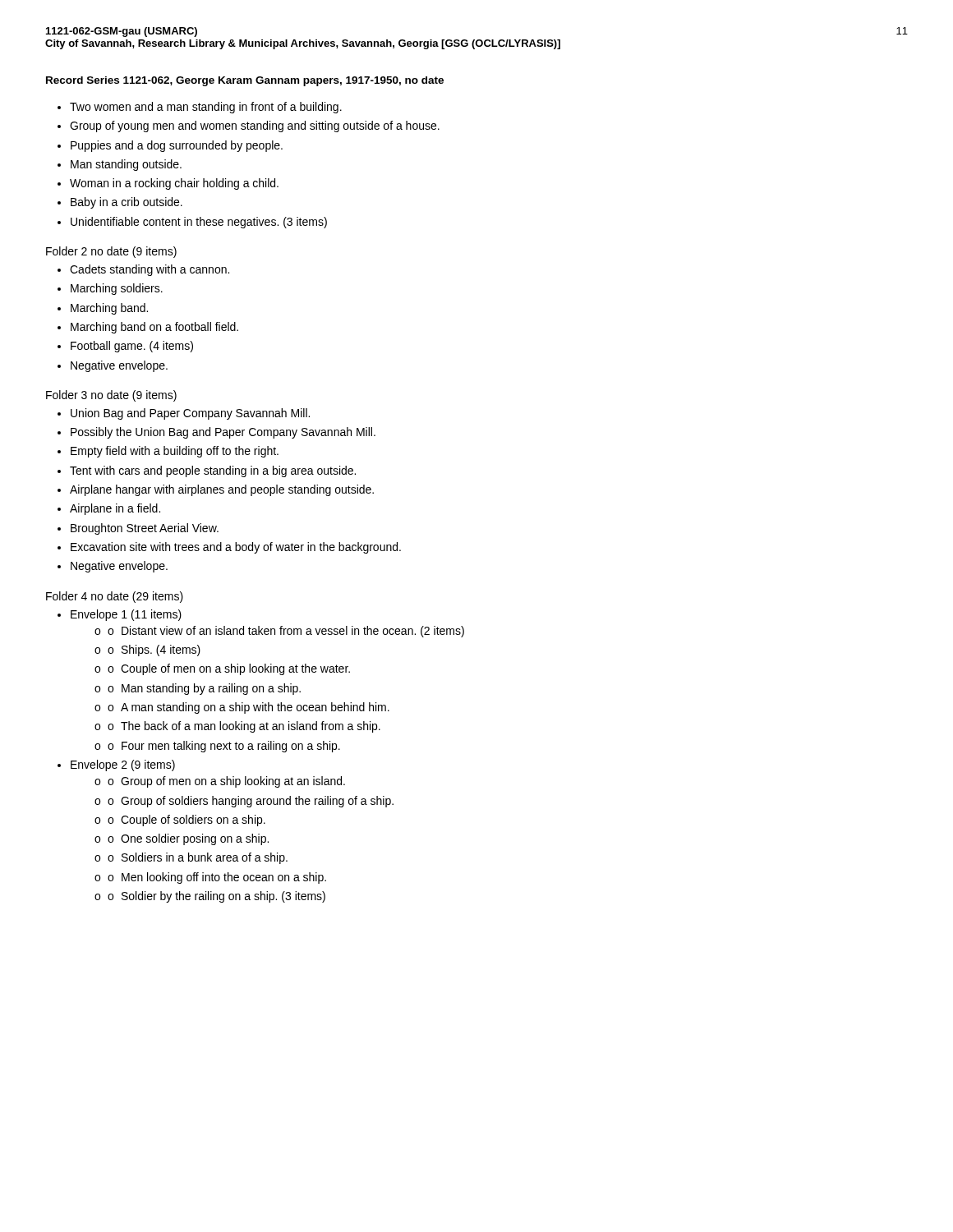Click on the list item that says "oOne soldier posing"
This screenshot has width=953, height=1232.
click(189, 839)
